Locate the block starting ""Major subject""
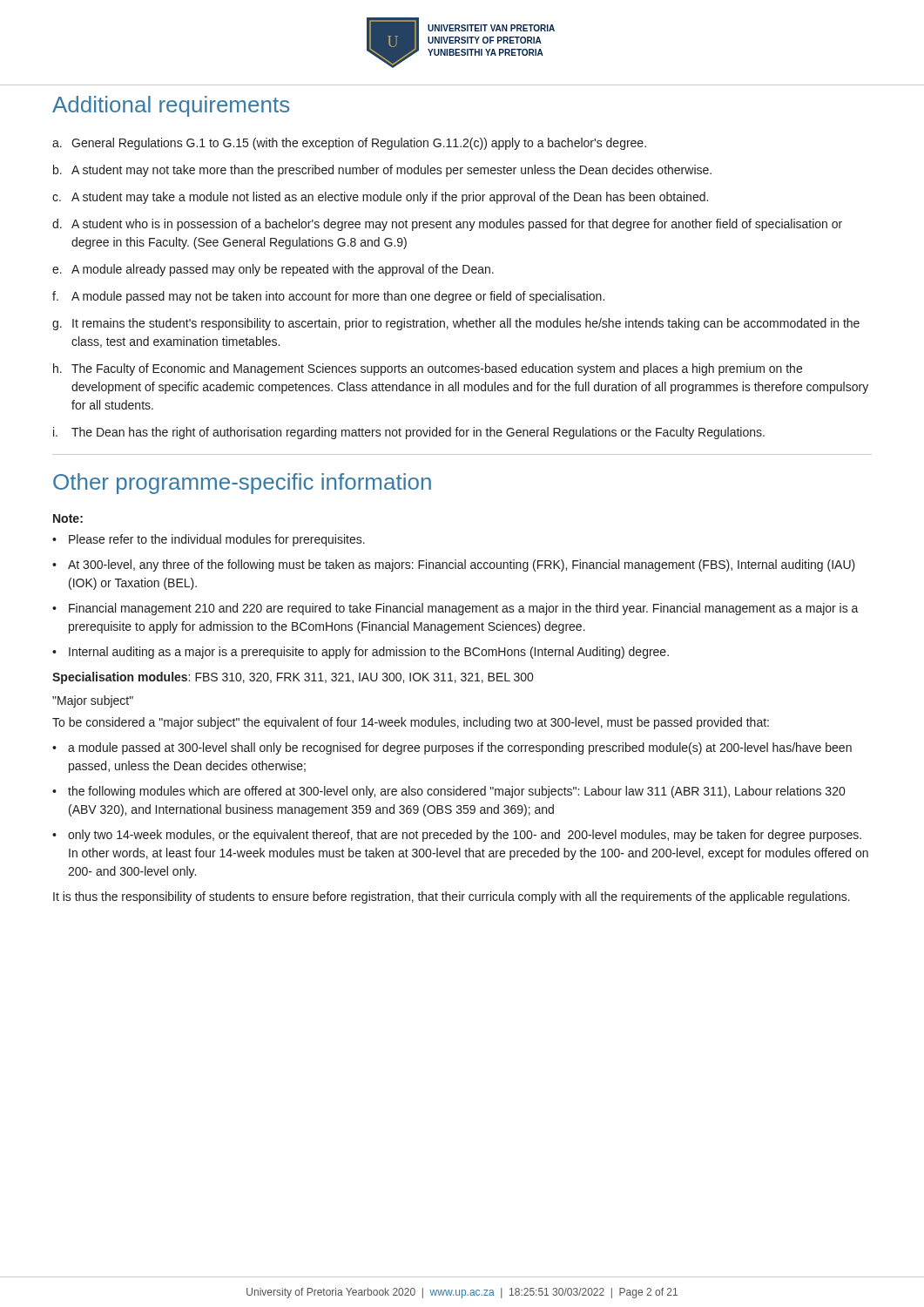 tap(93, 701)
